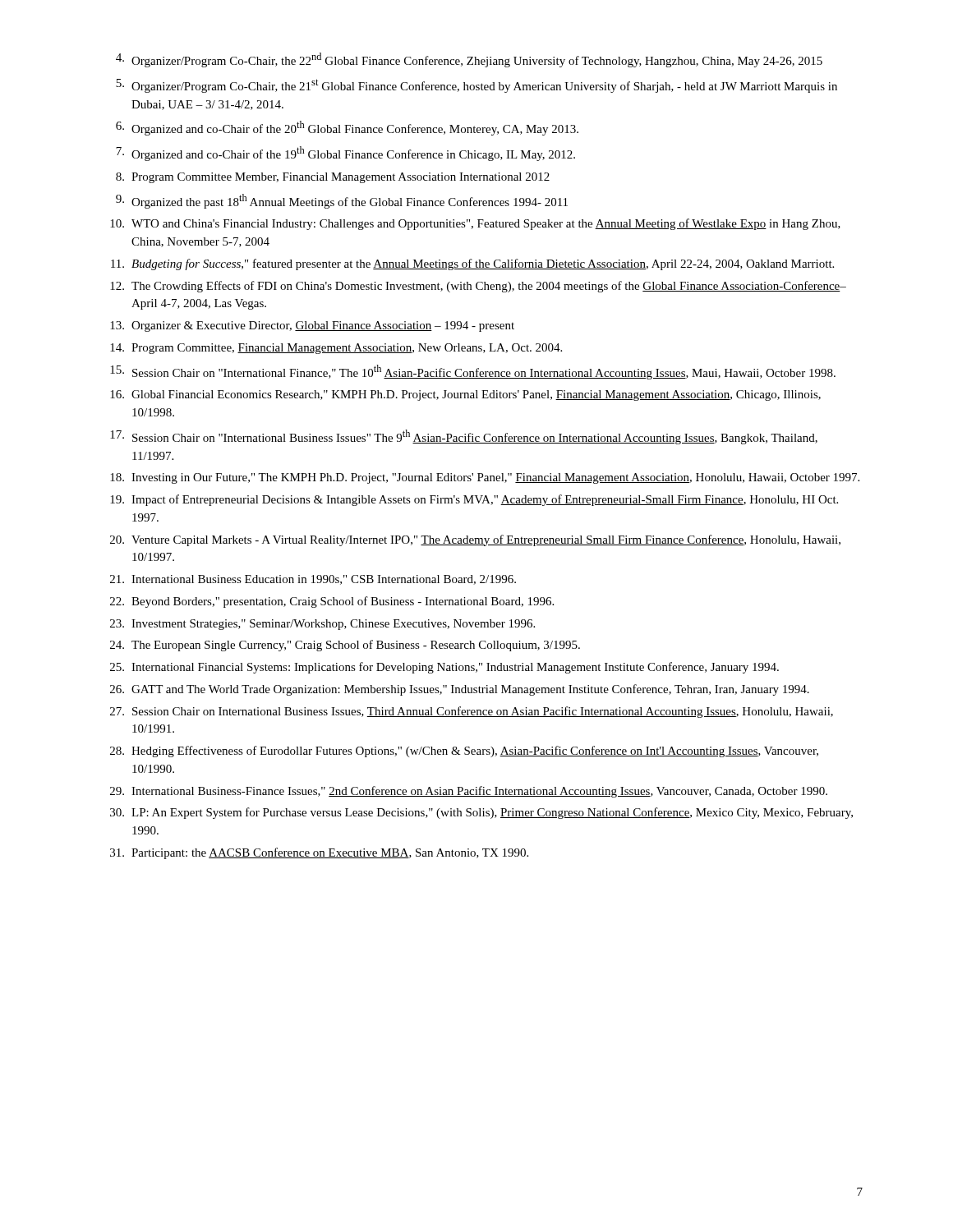Find the region starting "14. Program Committee, Financial"
The image size is (953, 1232).
point(476,348)
